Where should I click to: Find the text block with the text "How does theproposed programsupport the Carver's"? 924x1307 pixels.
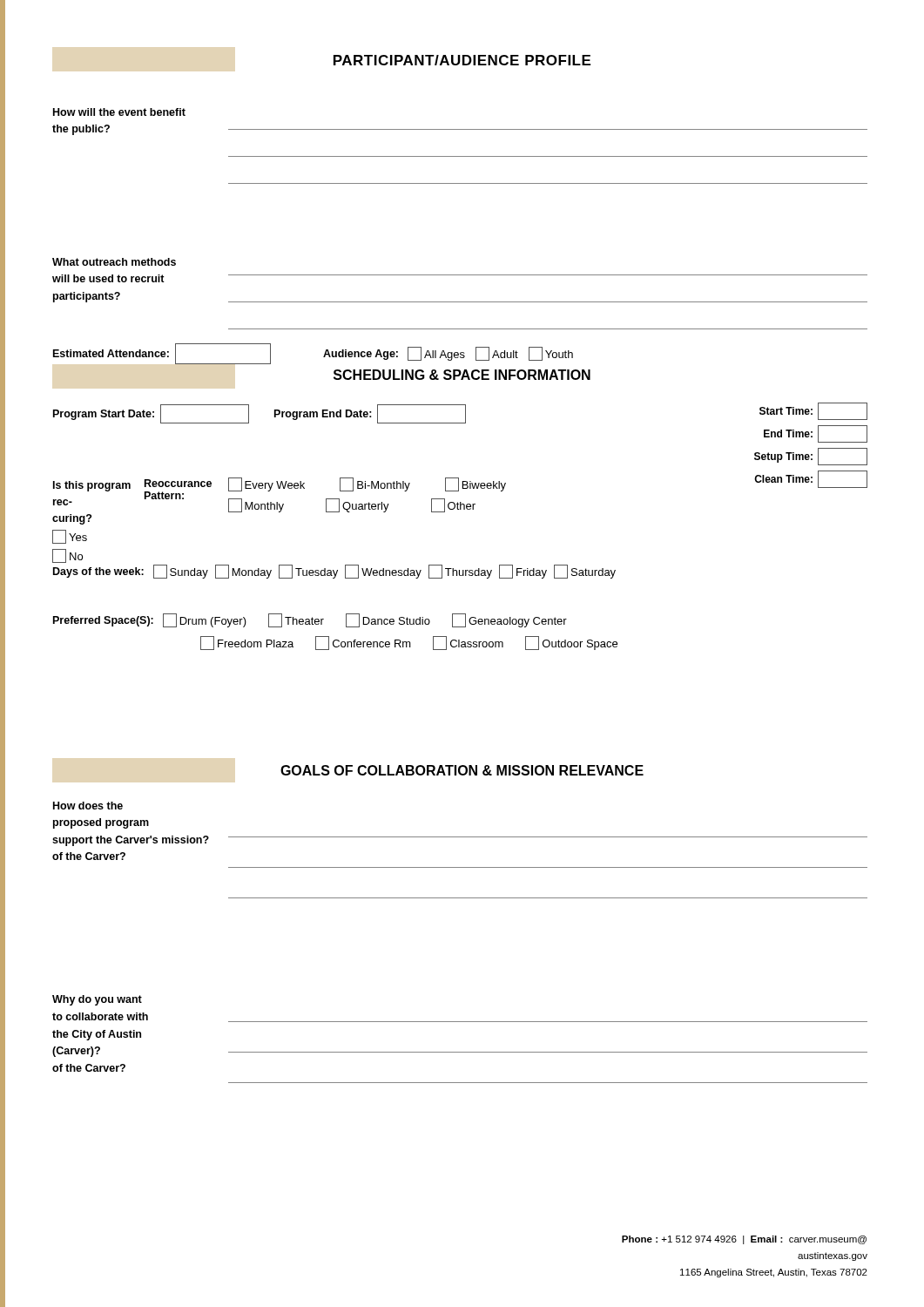pyautogui.click(x=131, y=831)
